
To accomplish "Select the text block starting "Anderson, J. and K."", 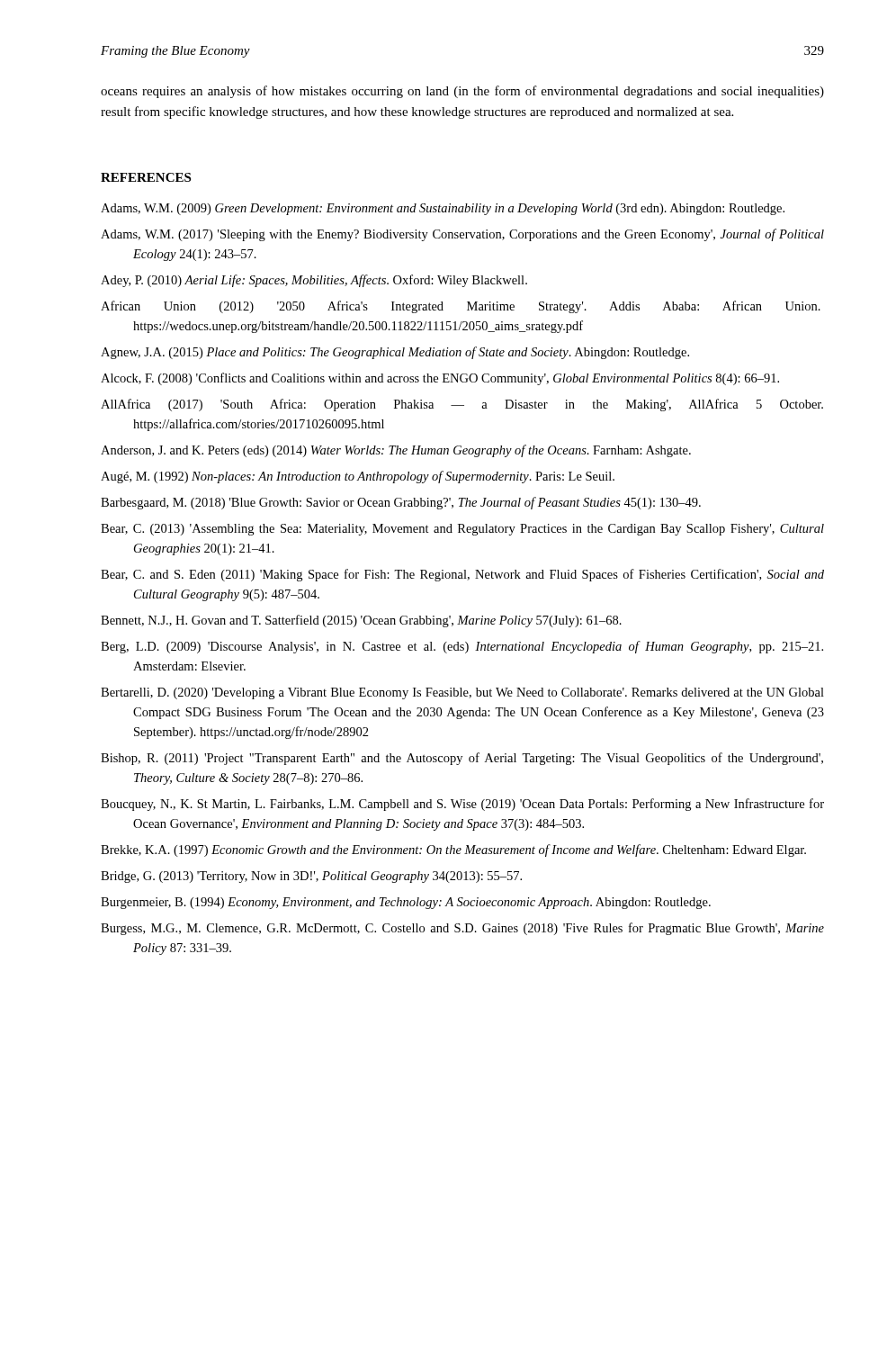I will point(396,450).
